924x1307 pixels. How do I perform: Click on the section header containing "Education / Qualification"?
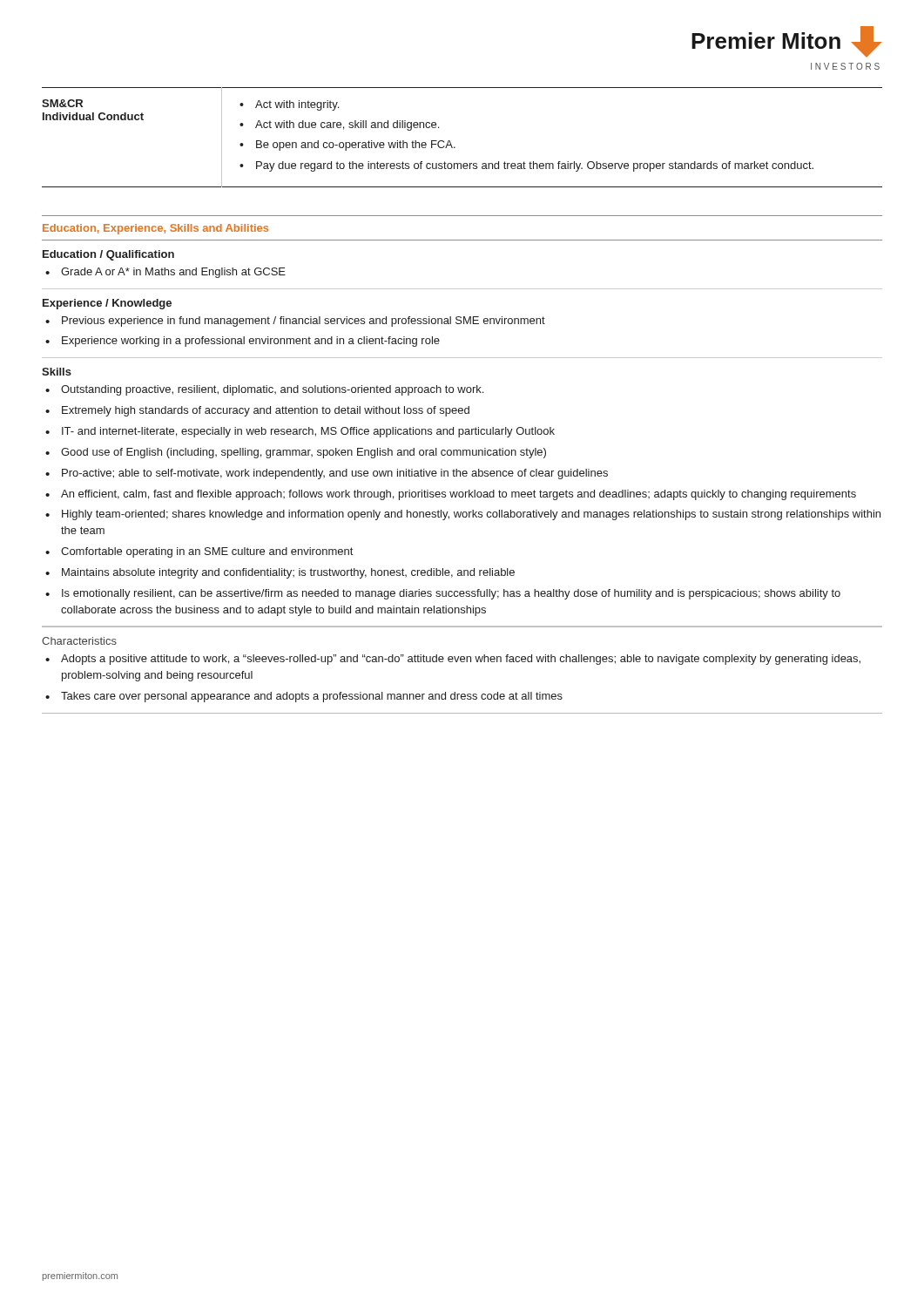click(x=108, y=254)
